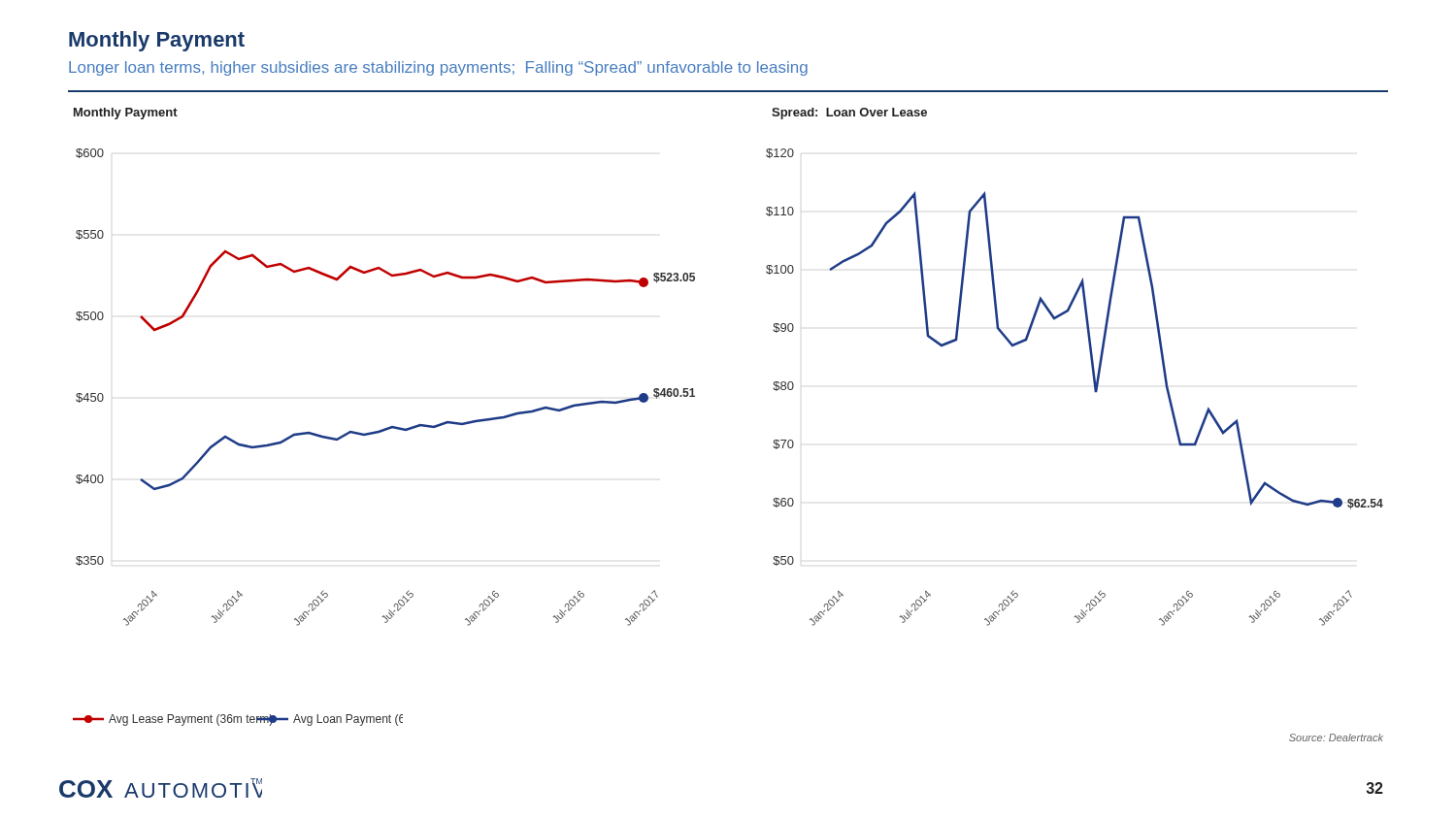
Task: Find the caption with the text "Source: Dealertrack"
Action: [x=1336, y=738]
